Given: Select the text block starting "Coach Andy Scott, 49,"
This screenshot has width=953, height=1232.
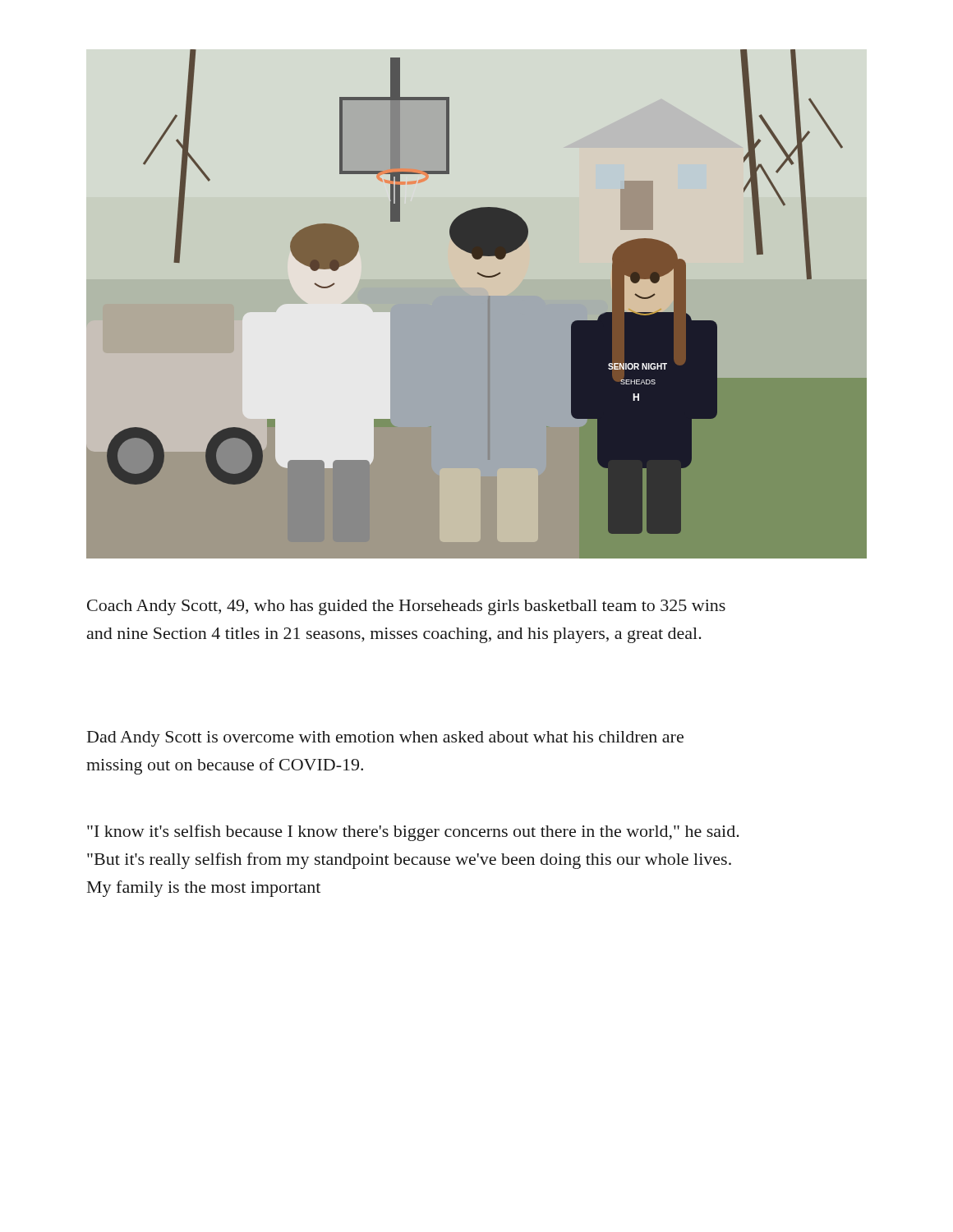Looking at the screenshot, I should pyautogui.click(x=406, y=619).
